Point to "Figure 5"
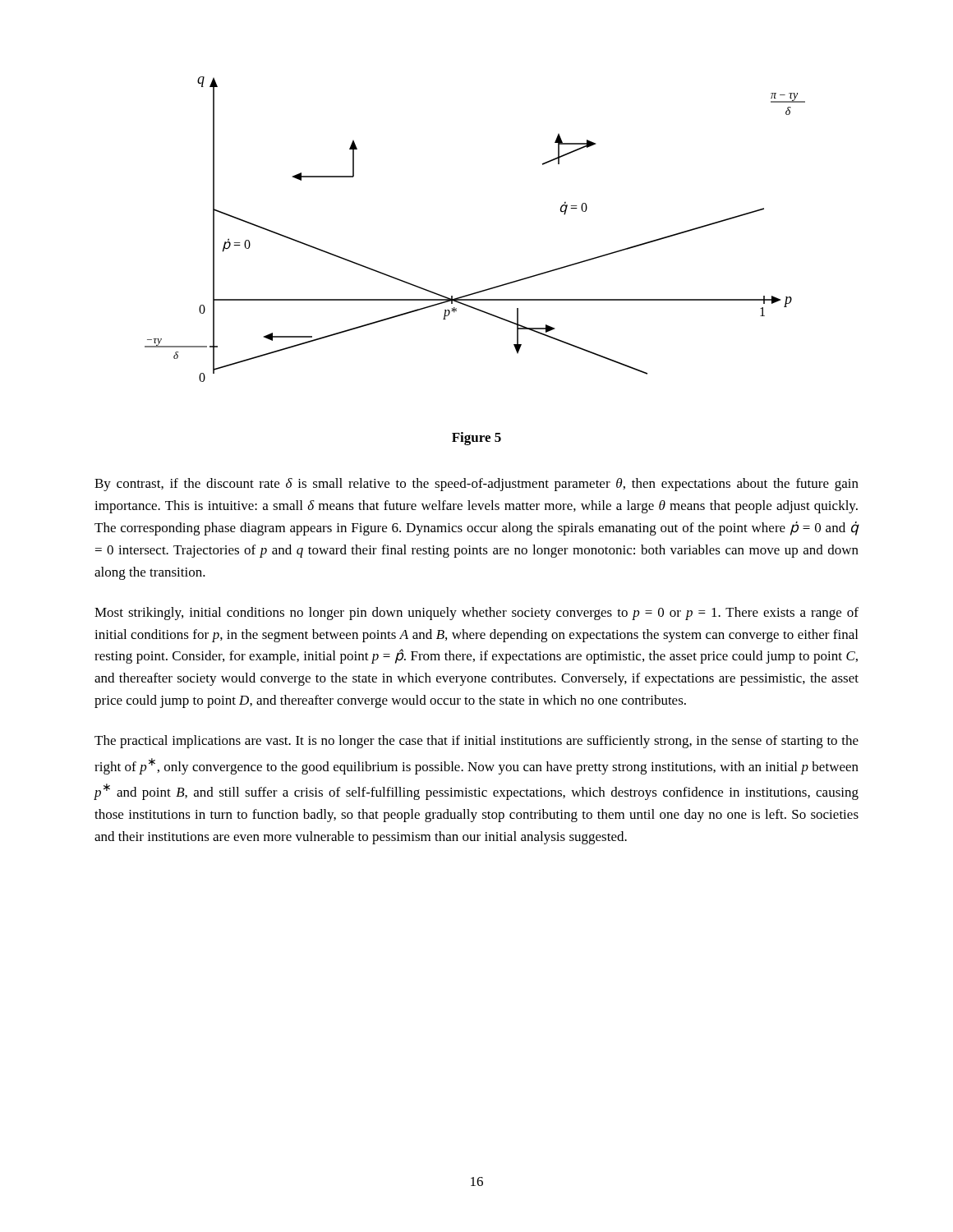This screenshot has height=1232, width=953. [x=476, y=437]
